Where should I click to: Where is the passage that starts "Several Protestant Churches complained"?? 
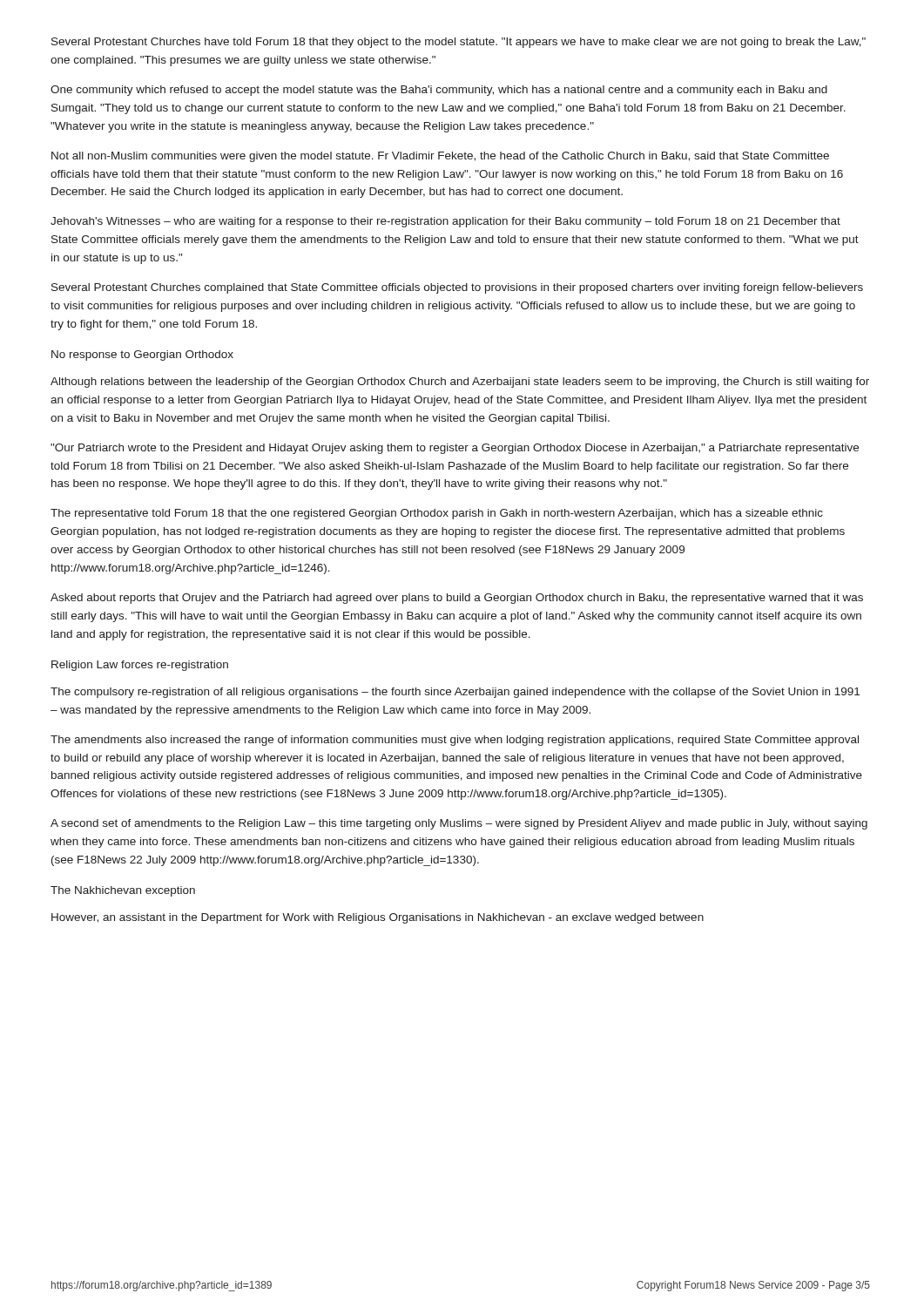click(x=457, y=306)
